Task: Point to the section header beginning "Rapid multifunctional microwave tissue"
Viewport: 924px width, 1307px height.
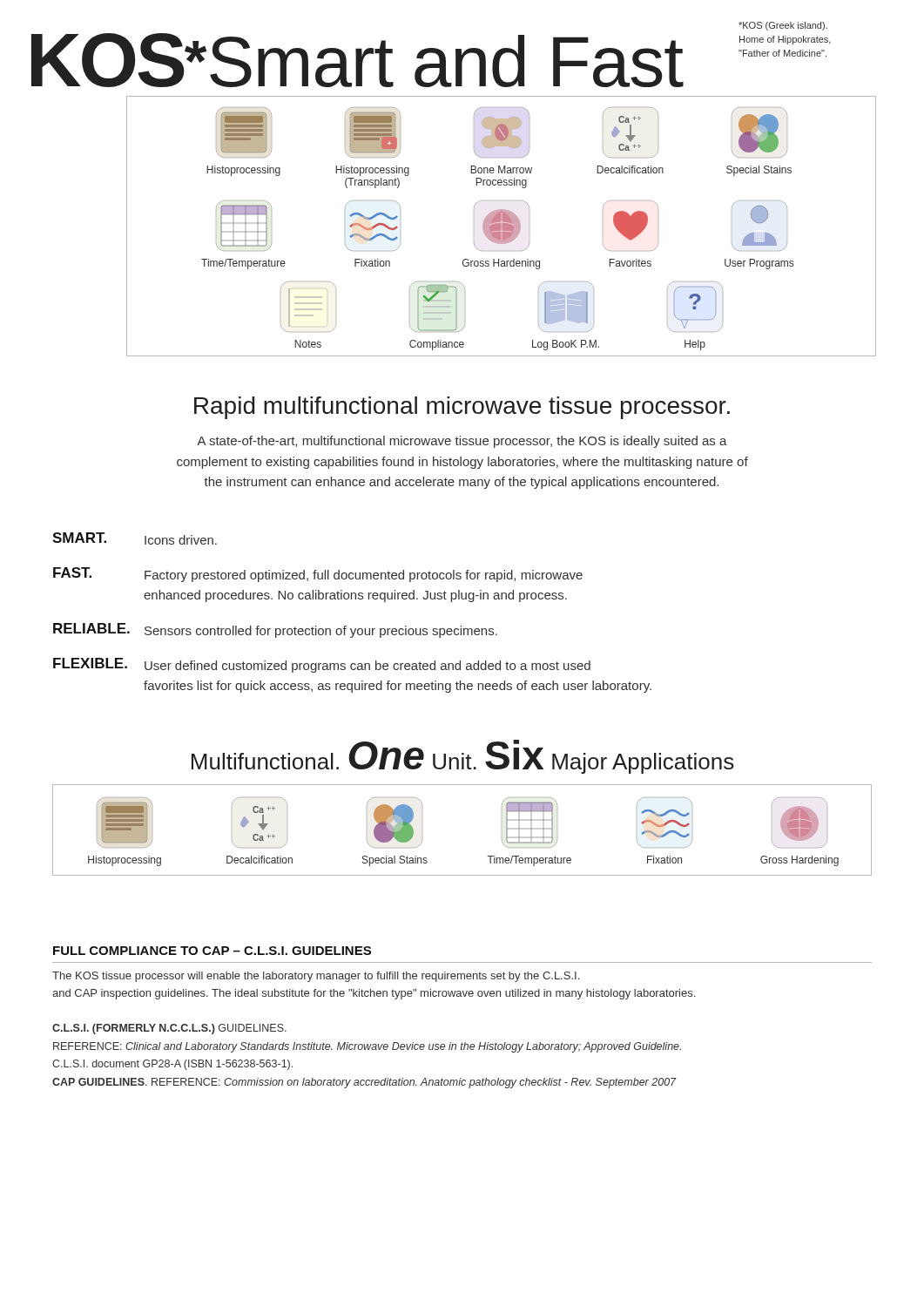Action: (x=462, y=406)
